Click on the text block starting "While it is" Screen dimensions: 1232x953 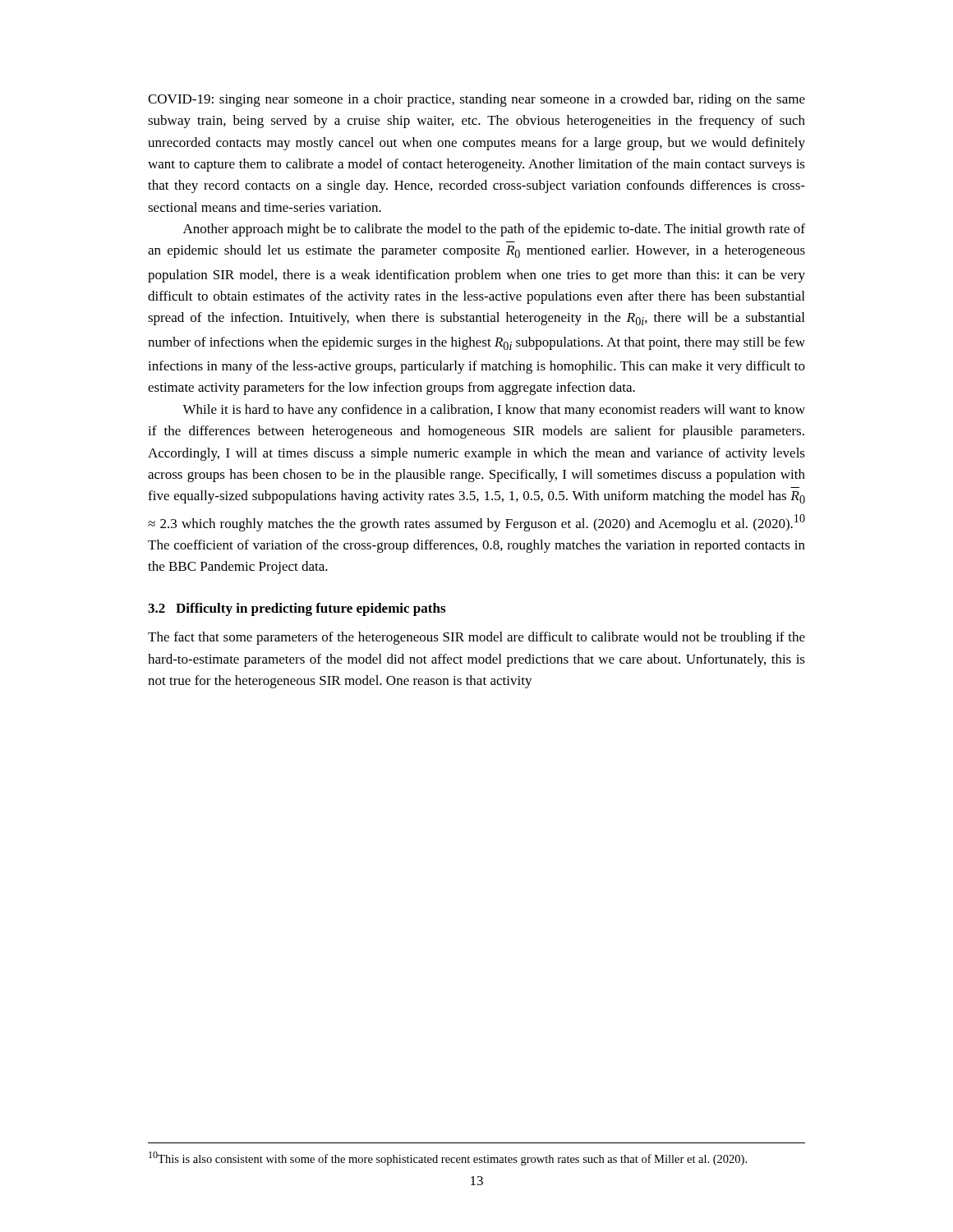(x=476, y=488)
